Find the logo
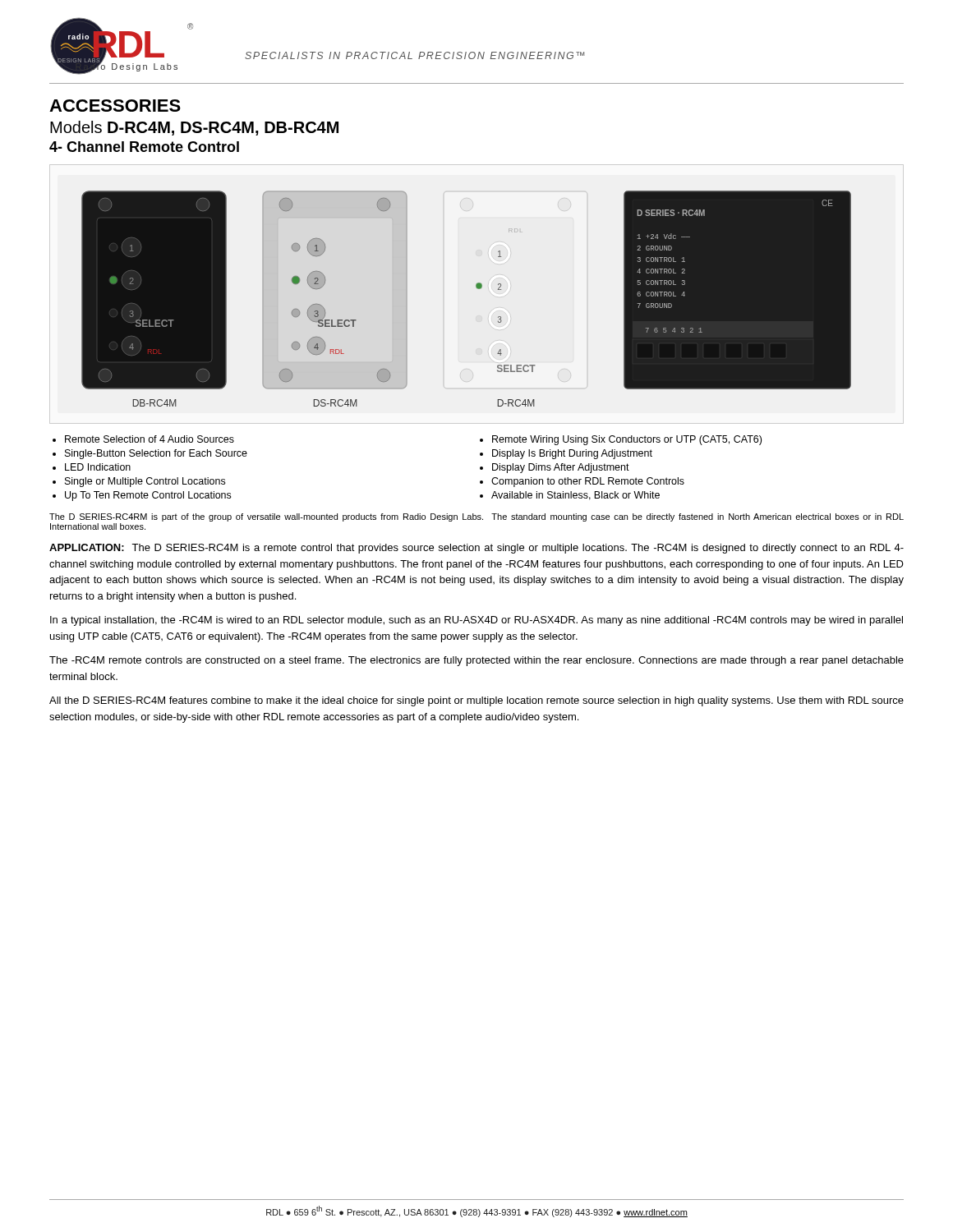Image resolution: width=953 pixels, height=1232 pixels. (x=136, y=47)
